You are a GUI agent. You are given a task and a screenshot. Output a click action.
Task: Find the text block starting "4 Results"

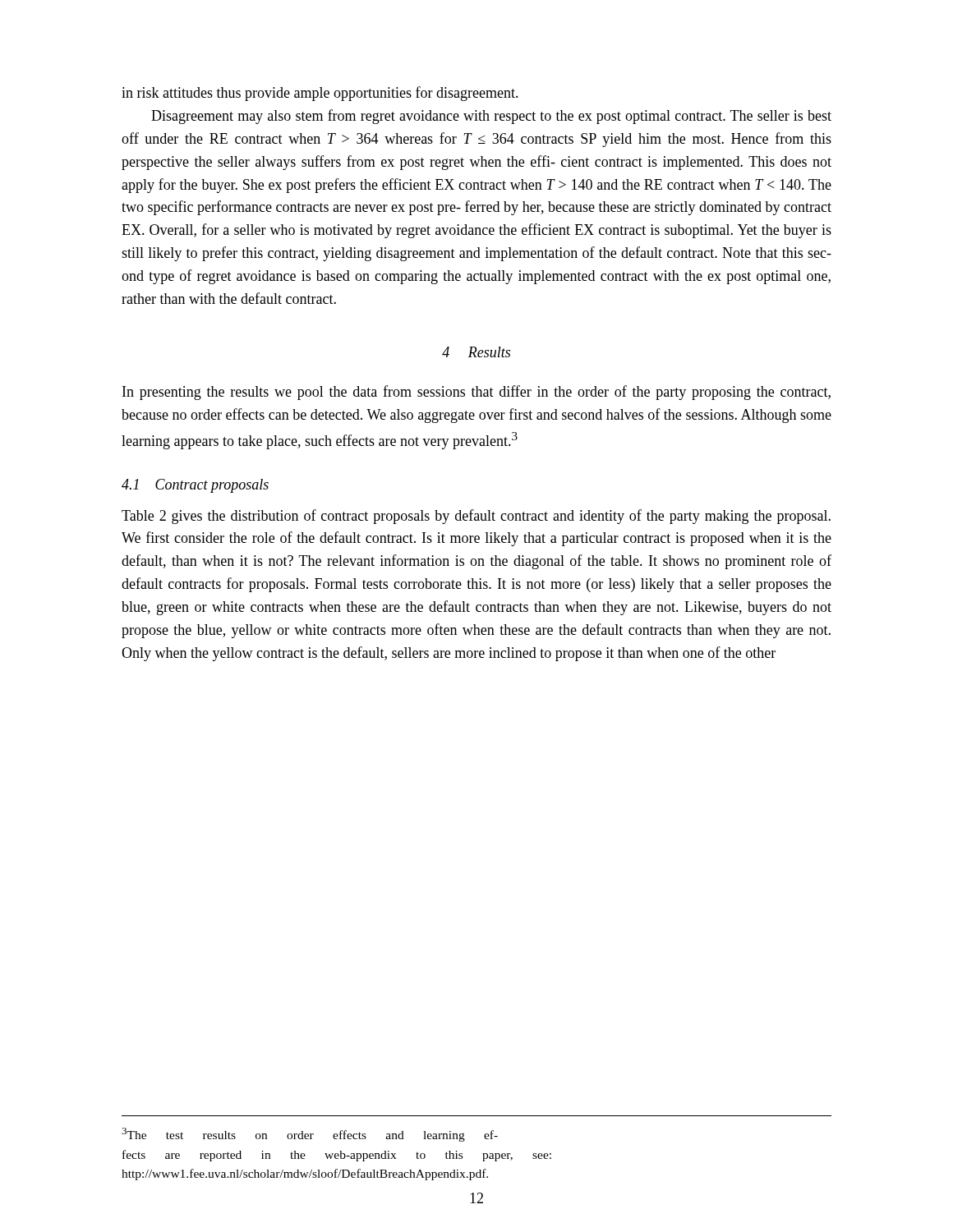[x=476, y=352]
